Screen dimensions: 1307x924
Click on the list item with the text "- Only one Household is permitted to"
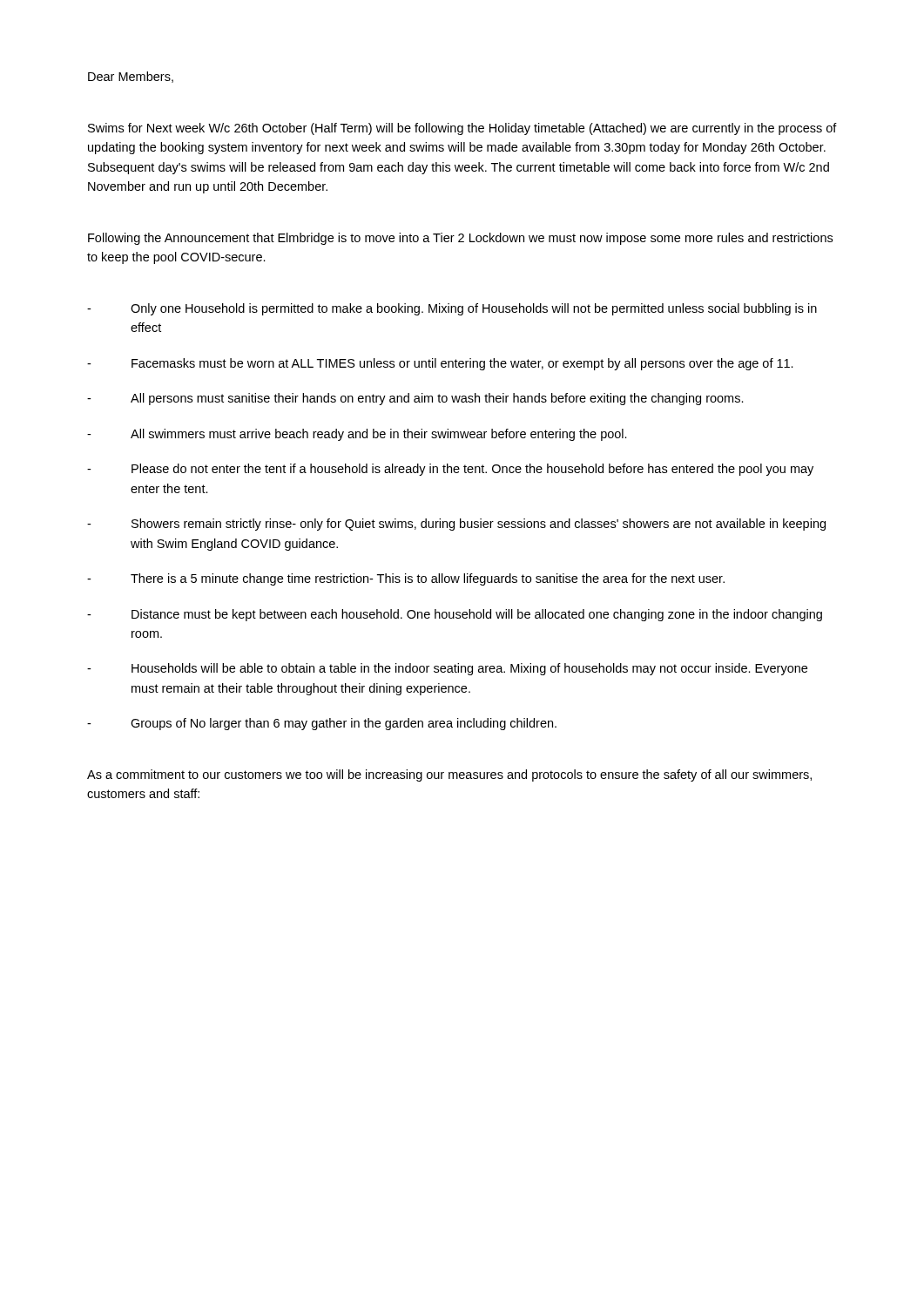point(462,318)
